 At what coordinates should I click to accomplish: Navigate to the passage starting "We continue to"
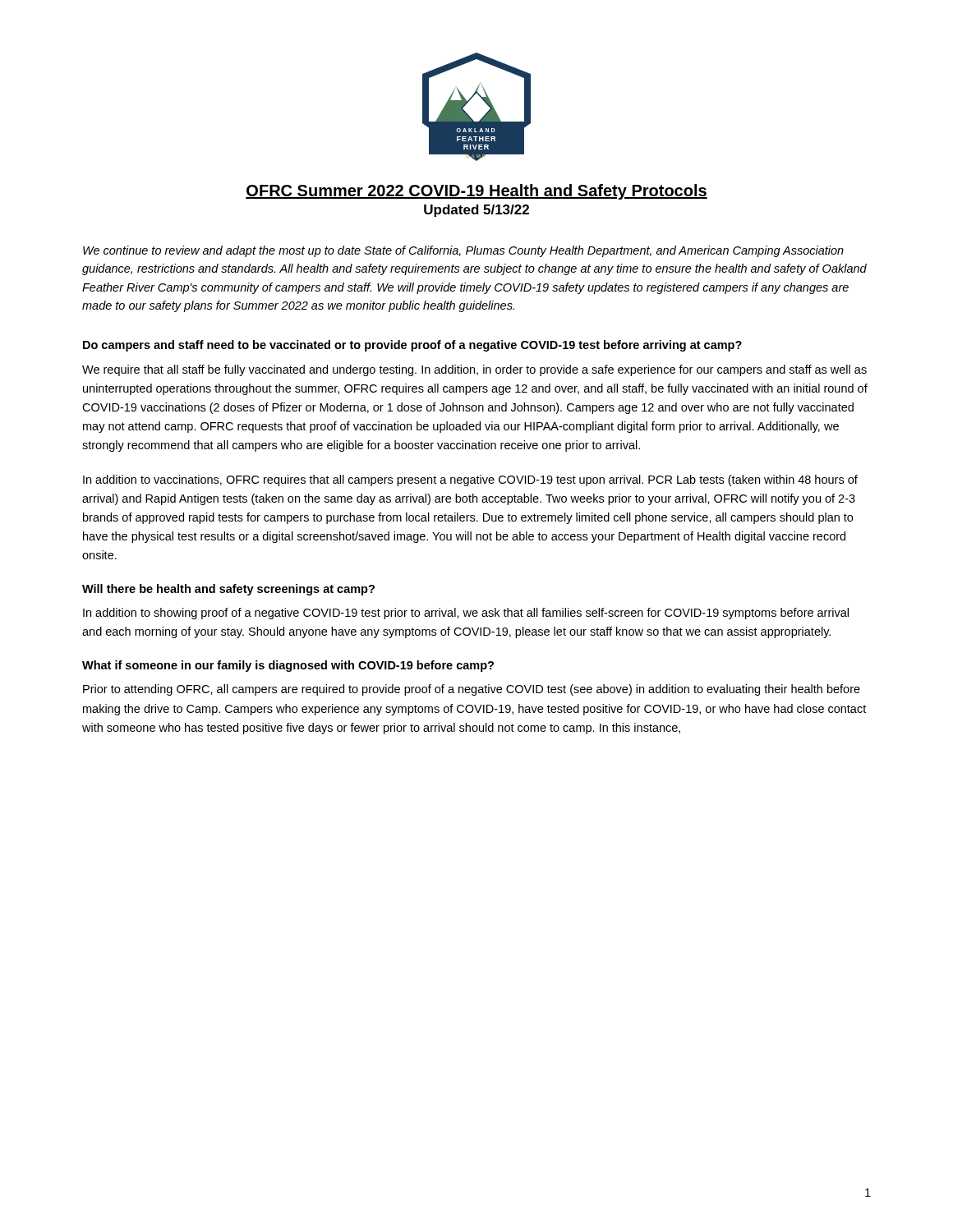click(474, 278)
